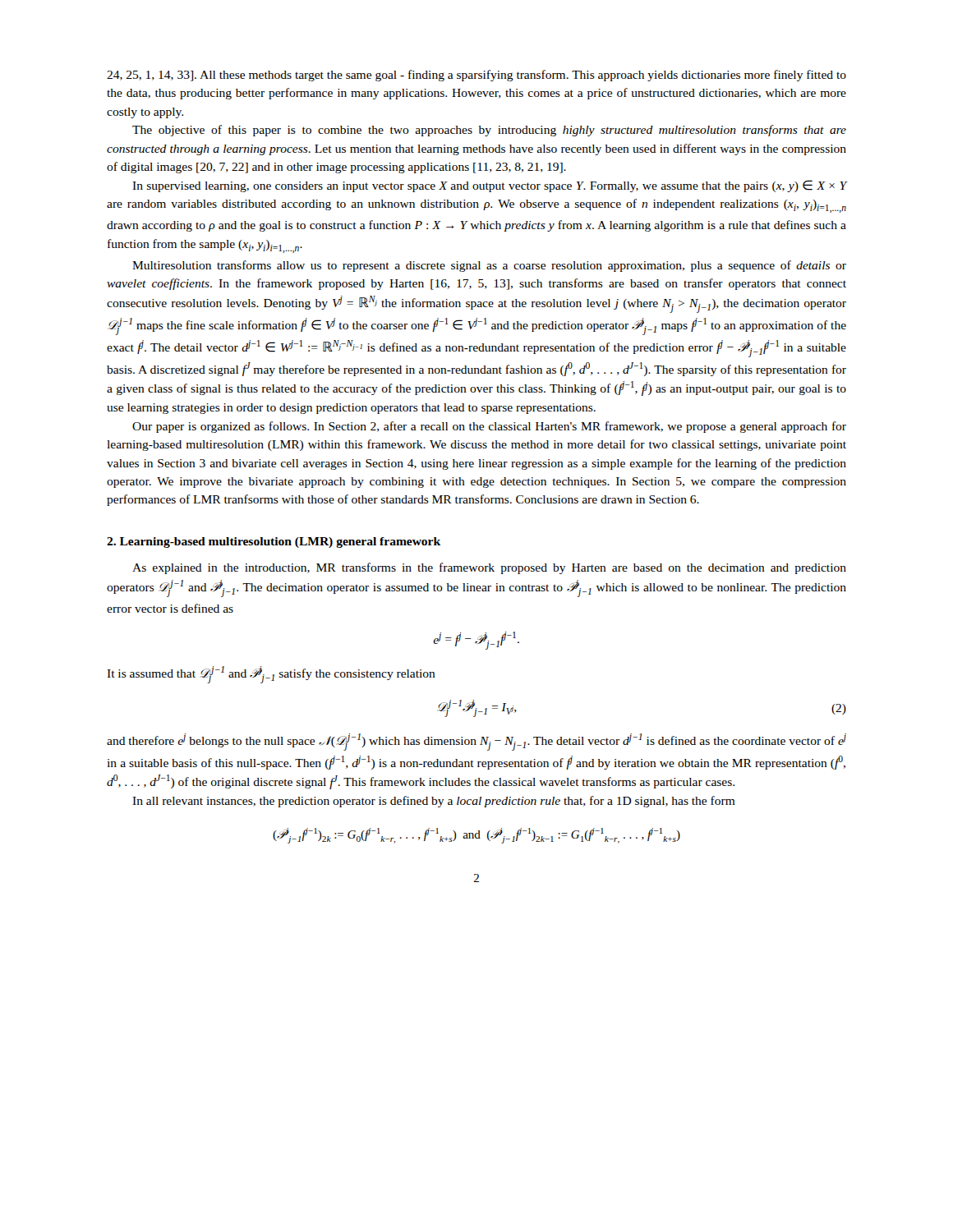Select the text starting "ej = fj − 𝒫jj−1fj−1."
This screenshot has width=953, height=1232.
476,640
